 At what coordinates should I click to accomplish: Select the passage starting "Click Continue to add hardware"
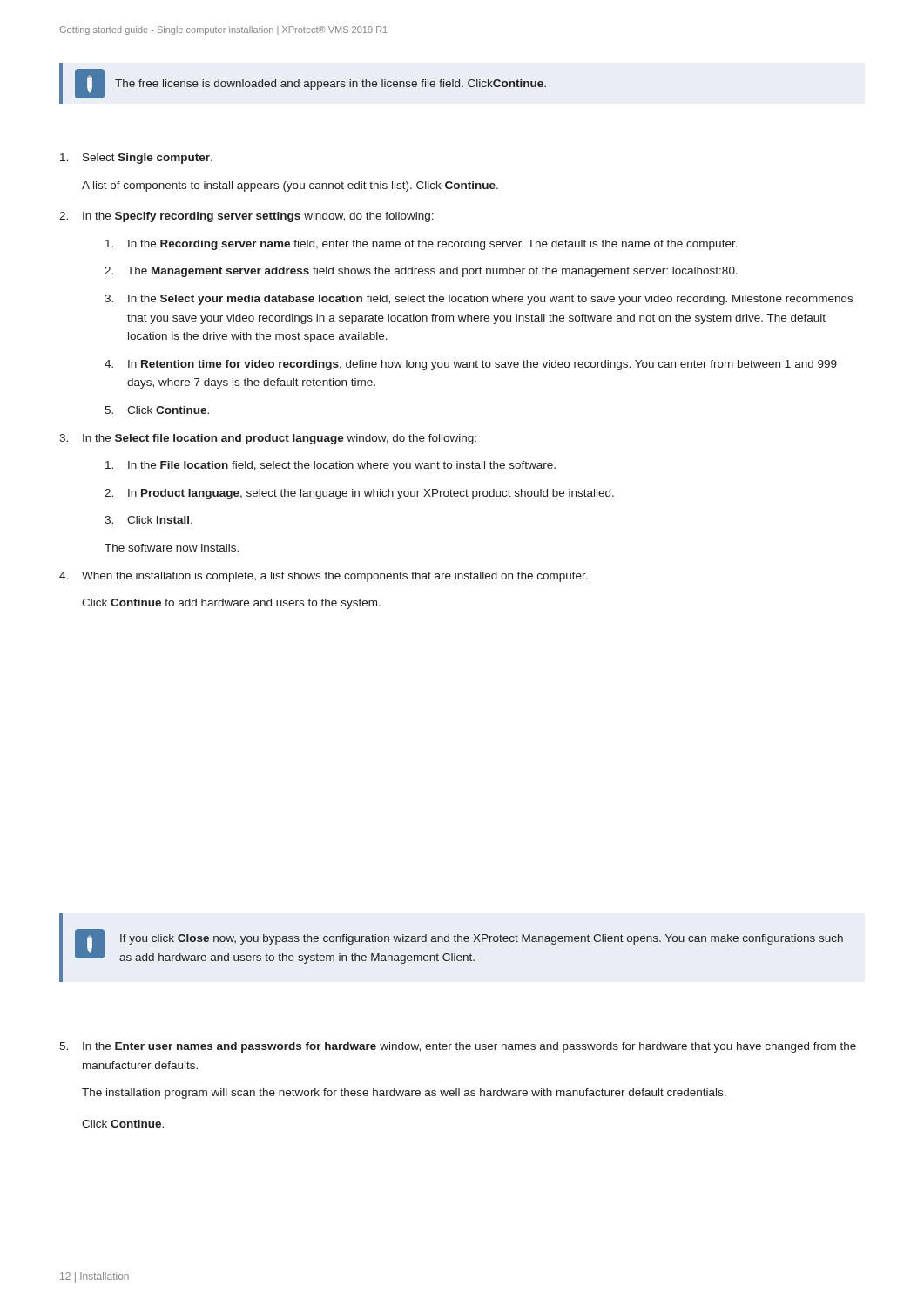pos(232,603)
